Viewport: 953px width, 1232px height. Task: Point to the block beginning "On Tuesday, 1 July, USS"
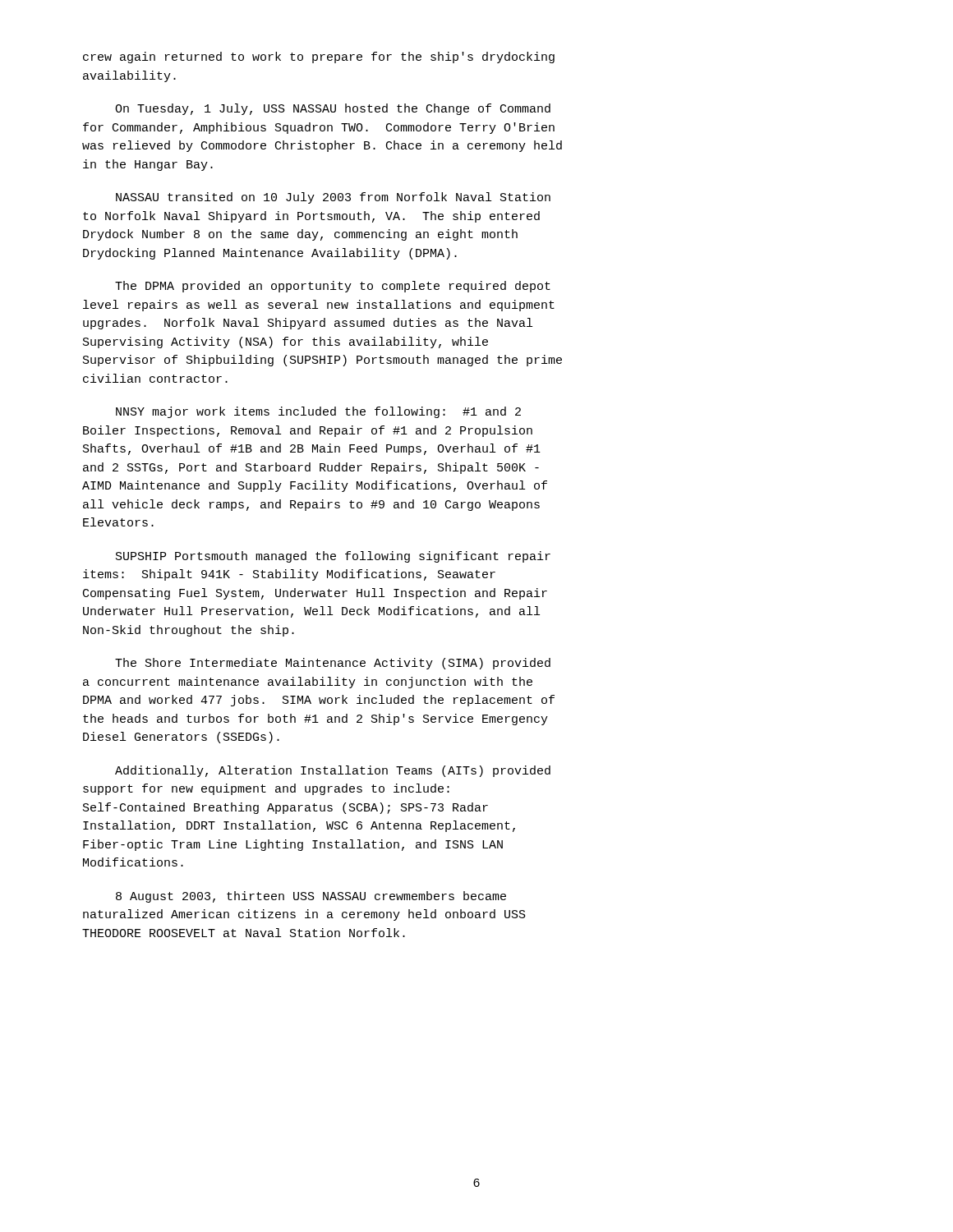[x=322, y=137]
